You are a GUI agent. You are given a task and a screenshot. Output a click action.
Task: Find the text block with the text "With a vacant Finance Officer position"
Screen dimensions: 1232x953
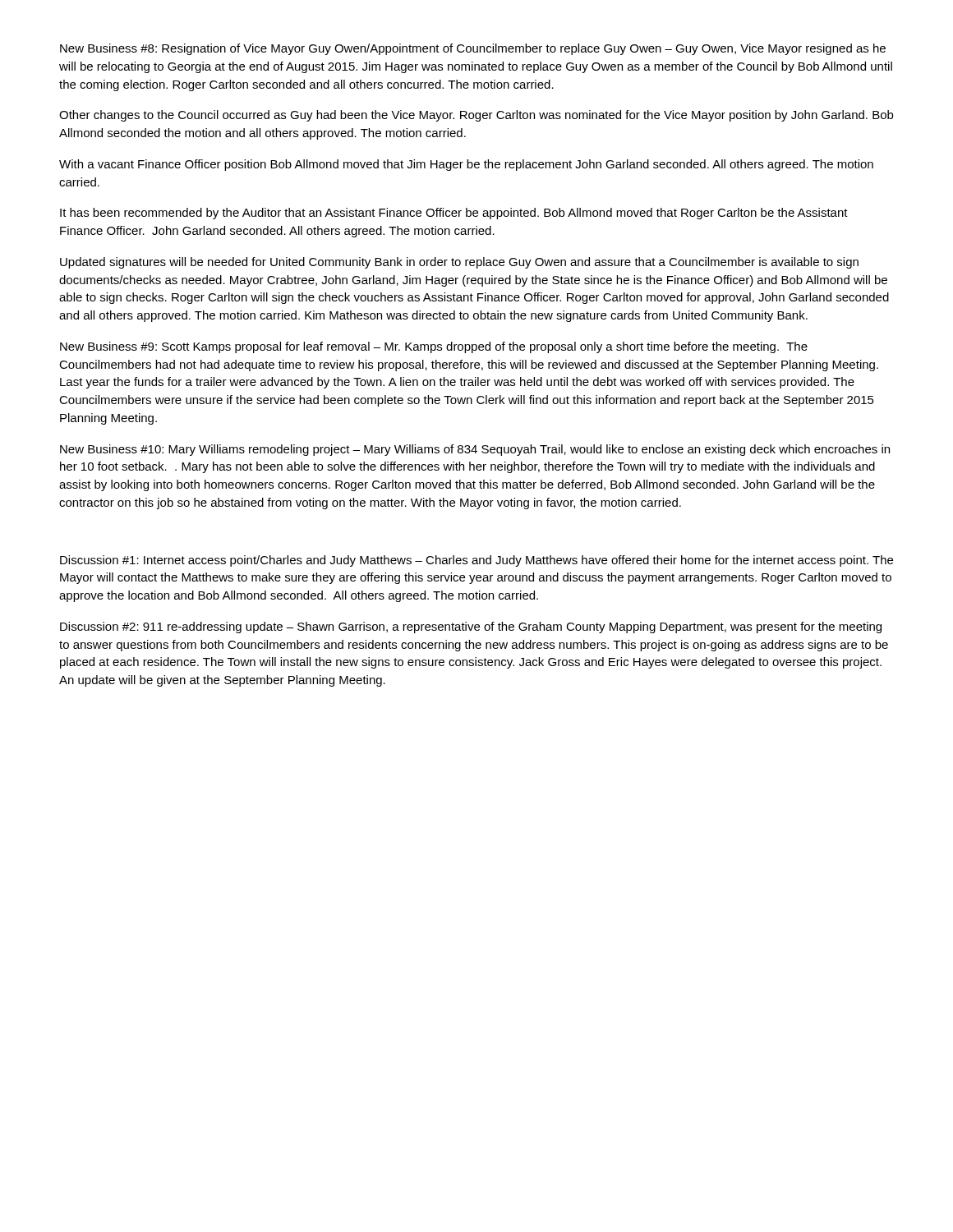tap(467, 173)
